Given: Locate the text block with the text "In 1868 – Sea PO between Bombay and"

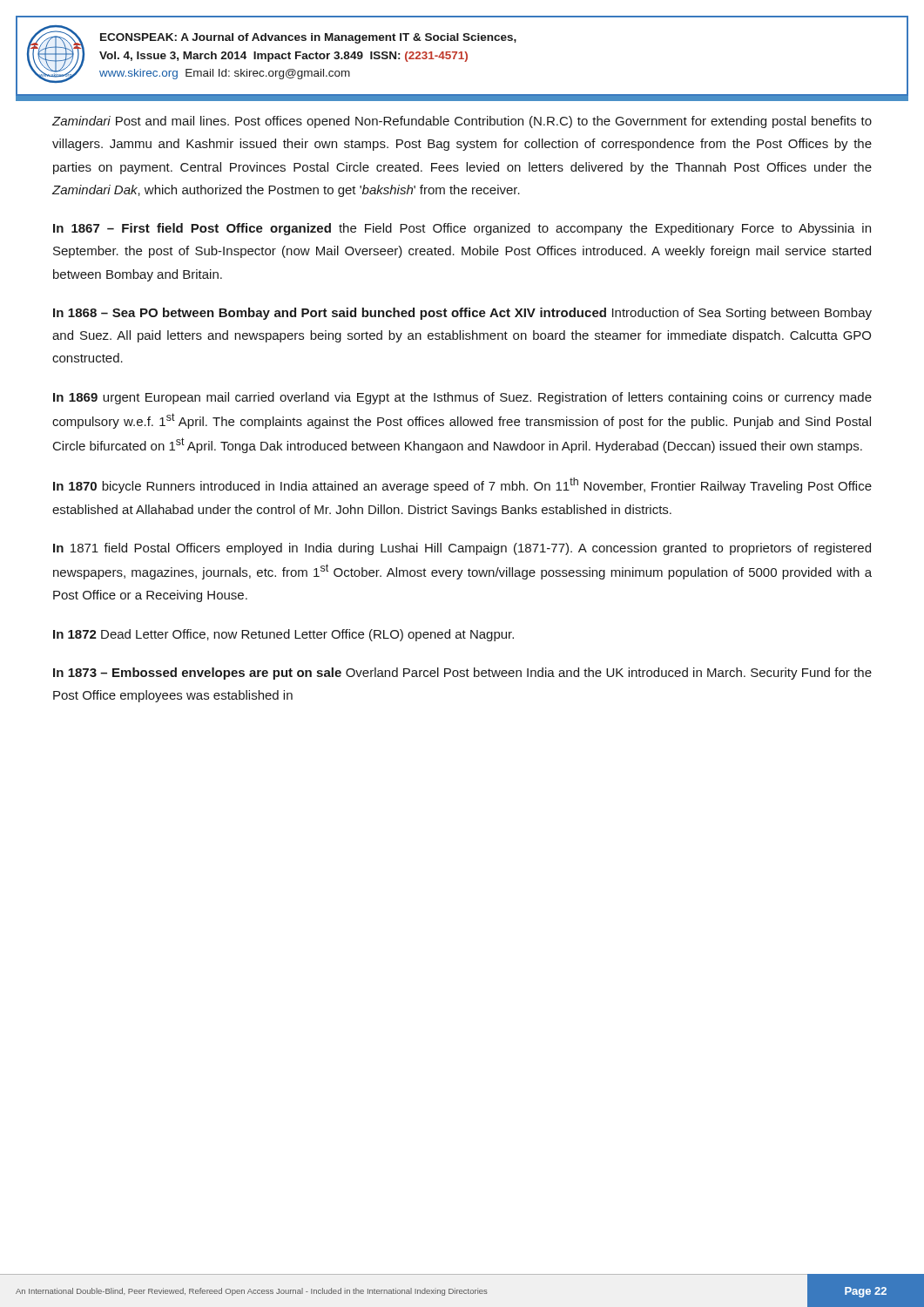Looking at the screenshot, I should pos(462,335).
